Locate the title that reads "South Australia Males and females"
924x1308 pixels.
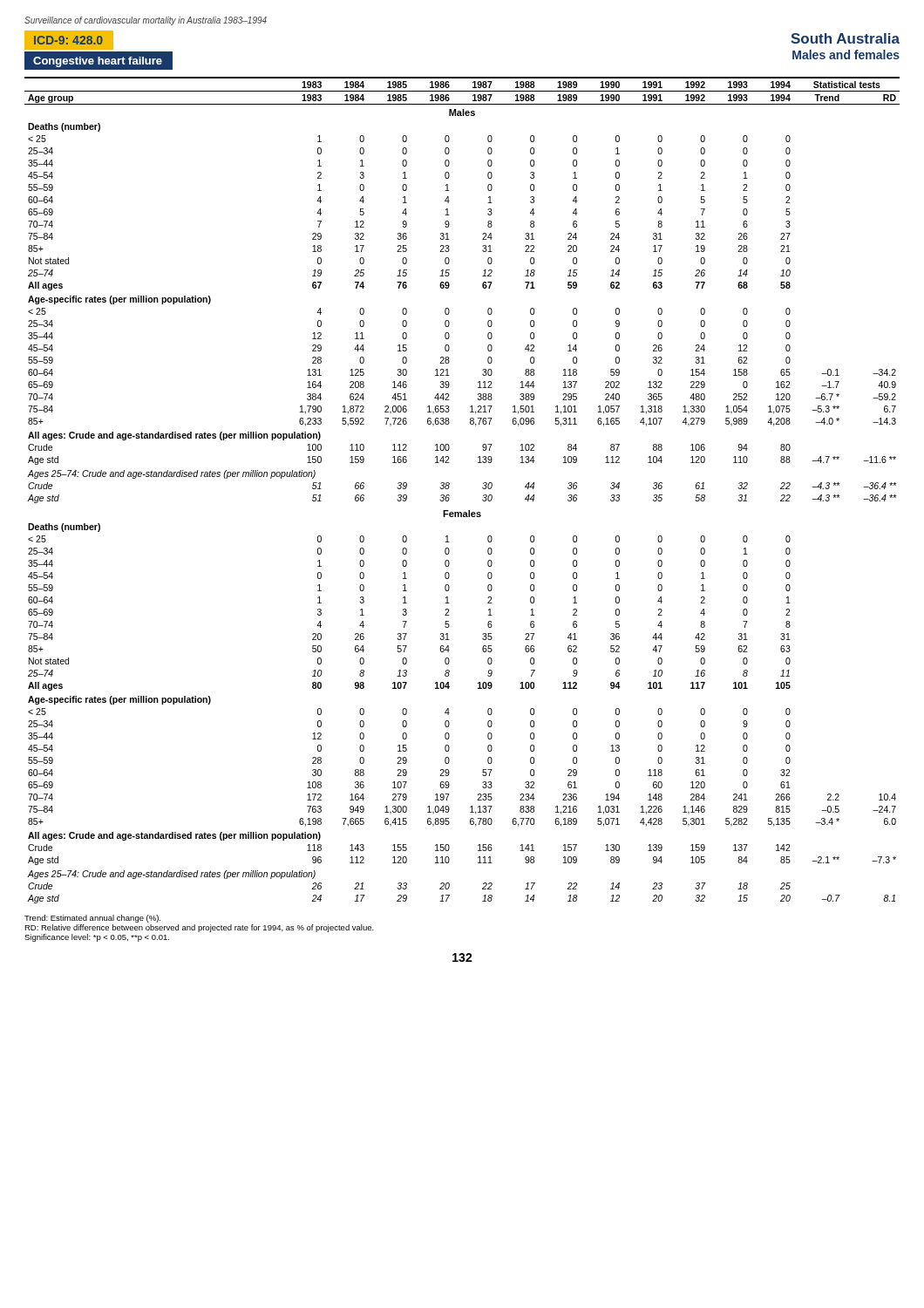point(845,46)
